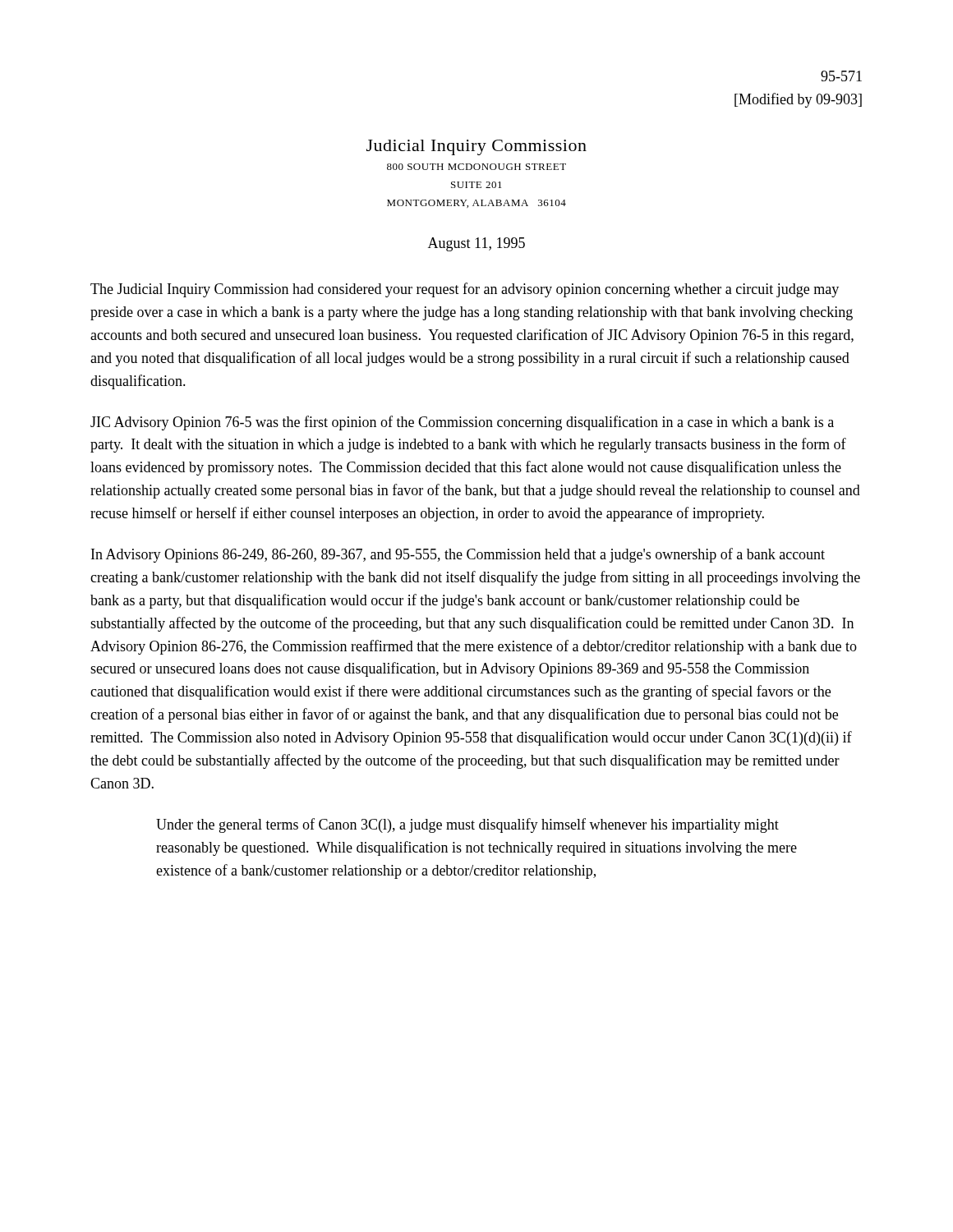Locate the text block that reads "JIC Advisory Opinion 76-5 was the first opinion"

[475, 468]
